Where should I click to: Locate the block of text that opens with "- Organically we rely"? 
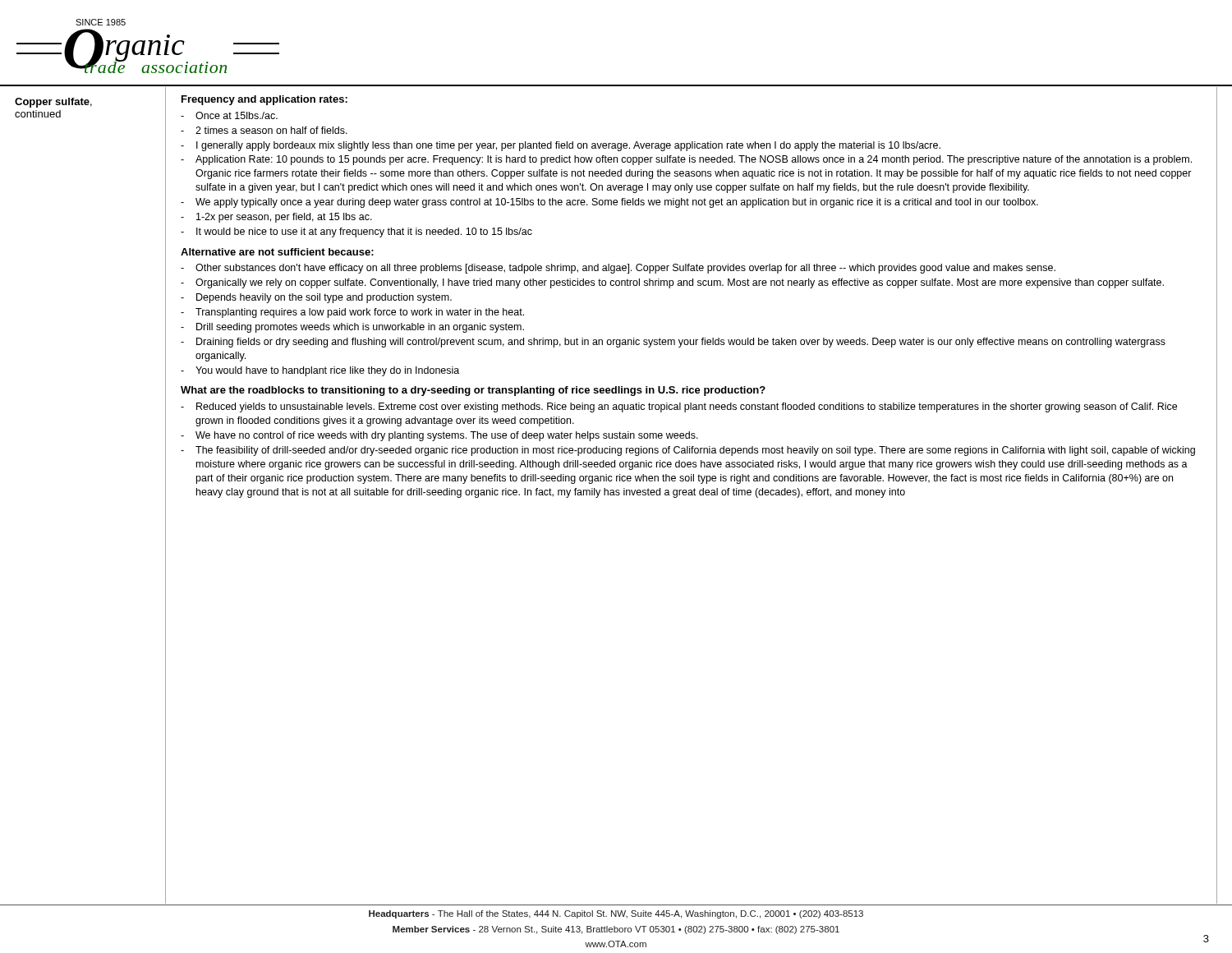click(x=673, y=283)
